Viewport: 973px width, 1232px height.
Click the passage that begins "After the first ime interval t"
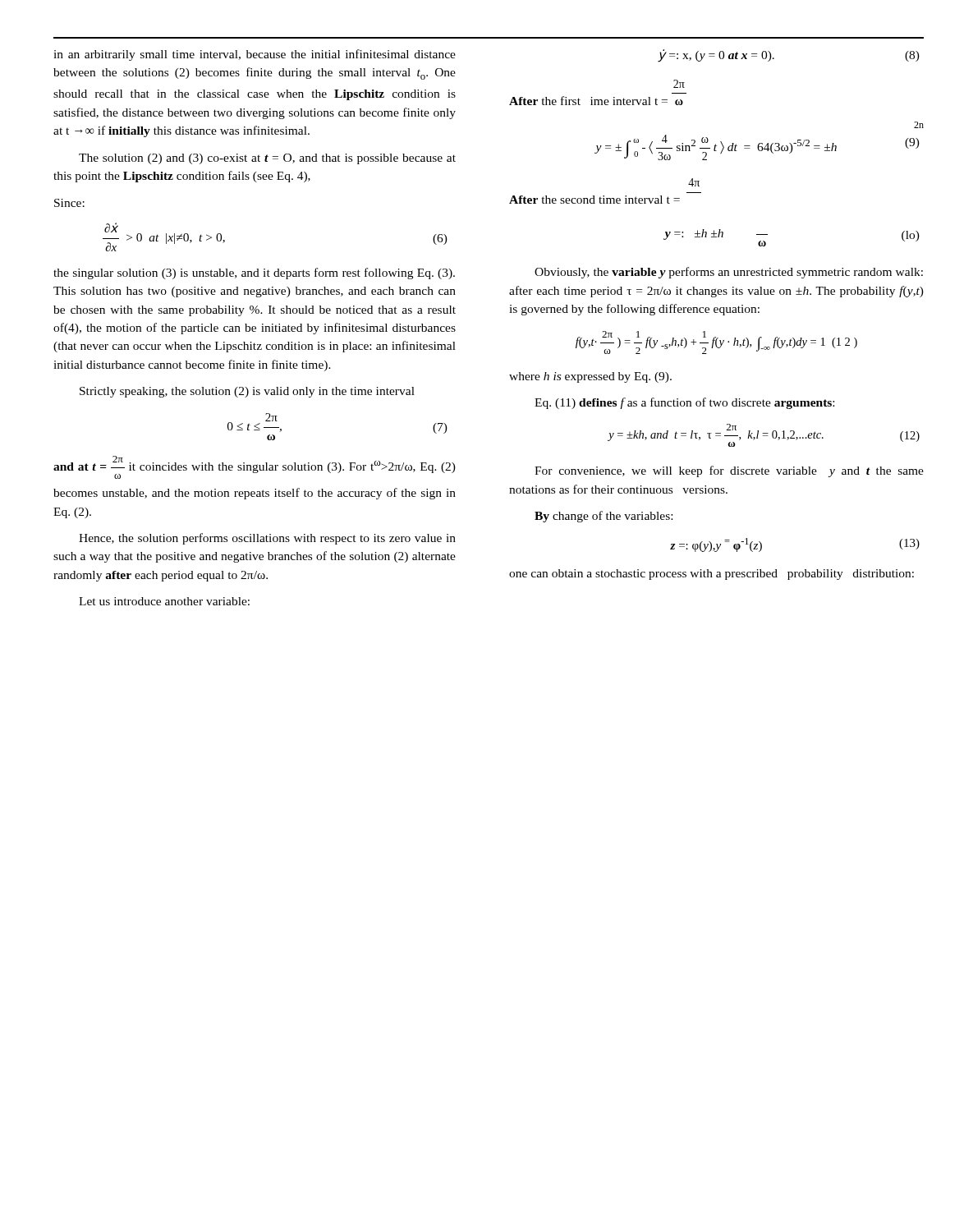[x=679, y=84]
